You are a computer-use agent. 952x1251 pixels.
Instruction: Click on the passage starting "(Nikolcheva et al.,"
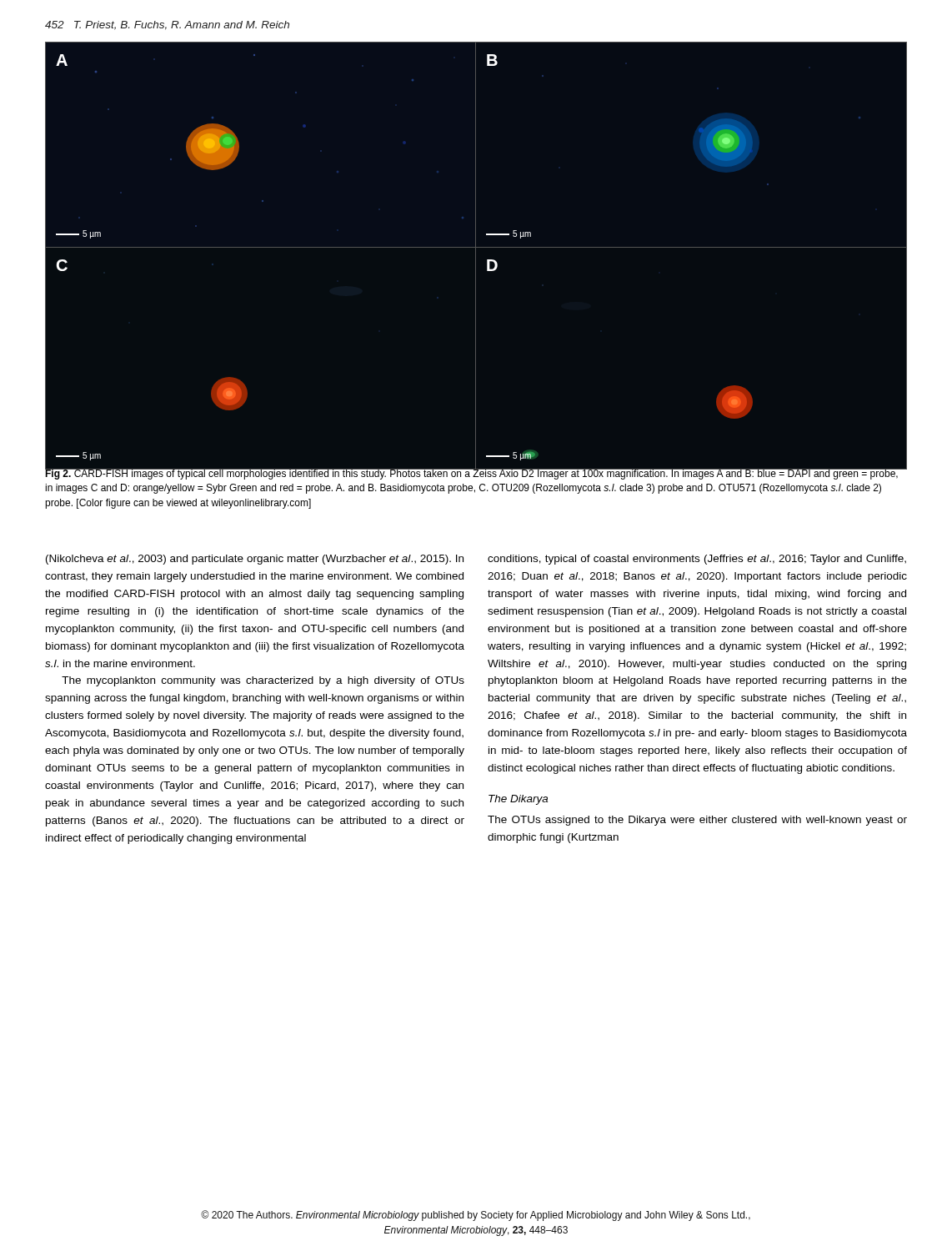pos(255,699)
